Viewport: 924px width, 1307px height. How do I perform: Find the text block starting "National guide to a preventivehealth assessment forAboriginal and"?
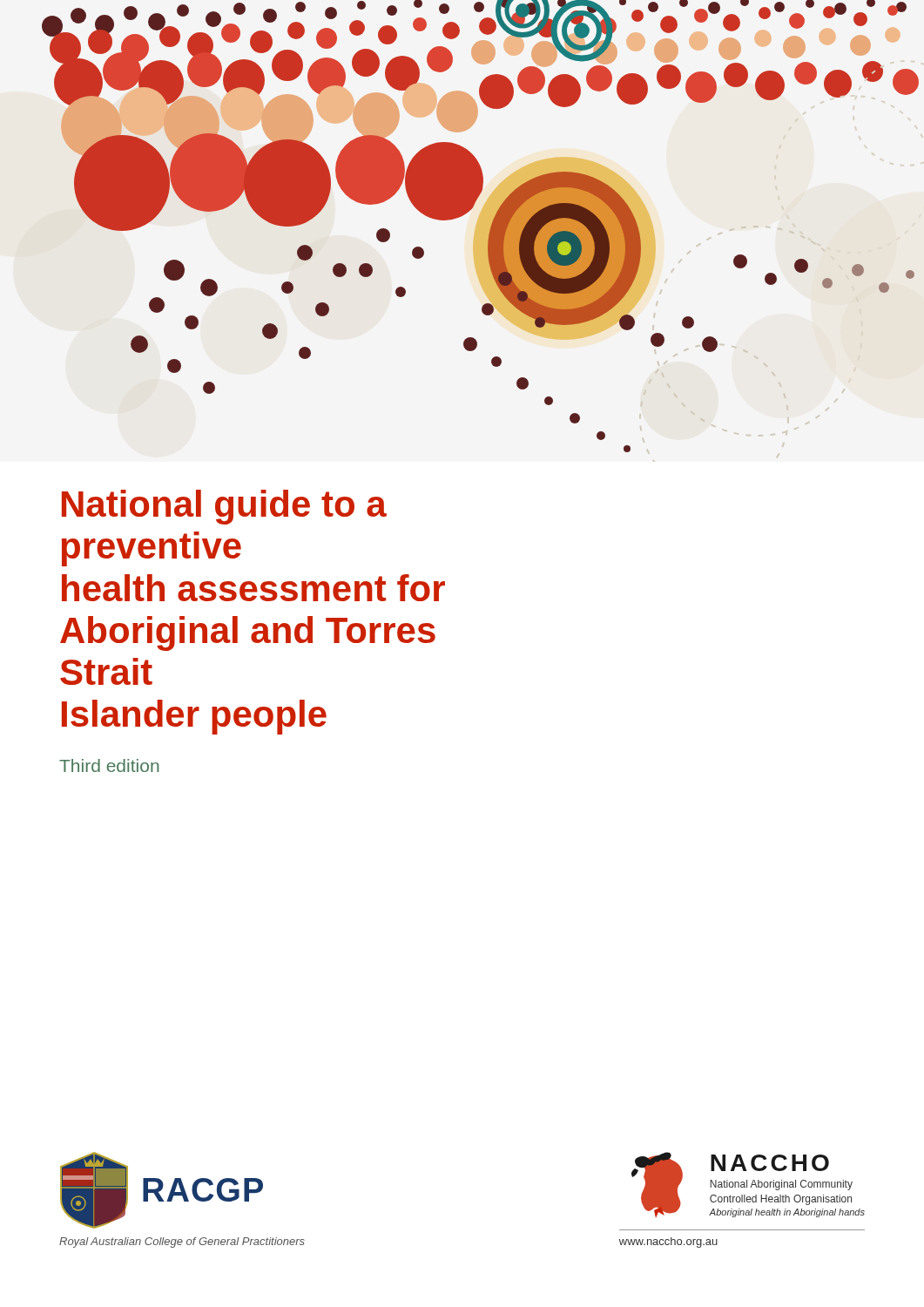pyautogui.click(x=268, y=630)
